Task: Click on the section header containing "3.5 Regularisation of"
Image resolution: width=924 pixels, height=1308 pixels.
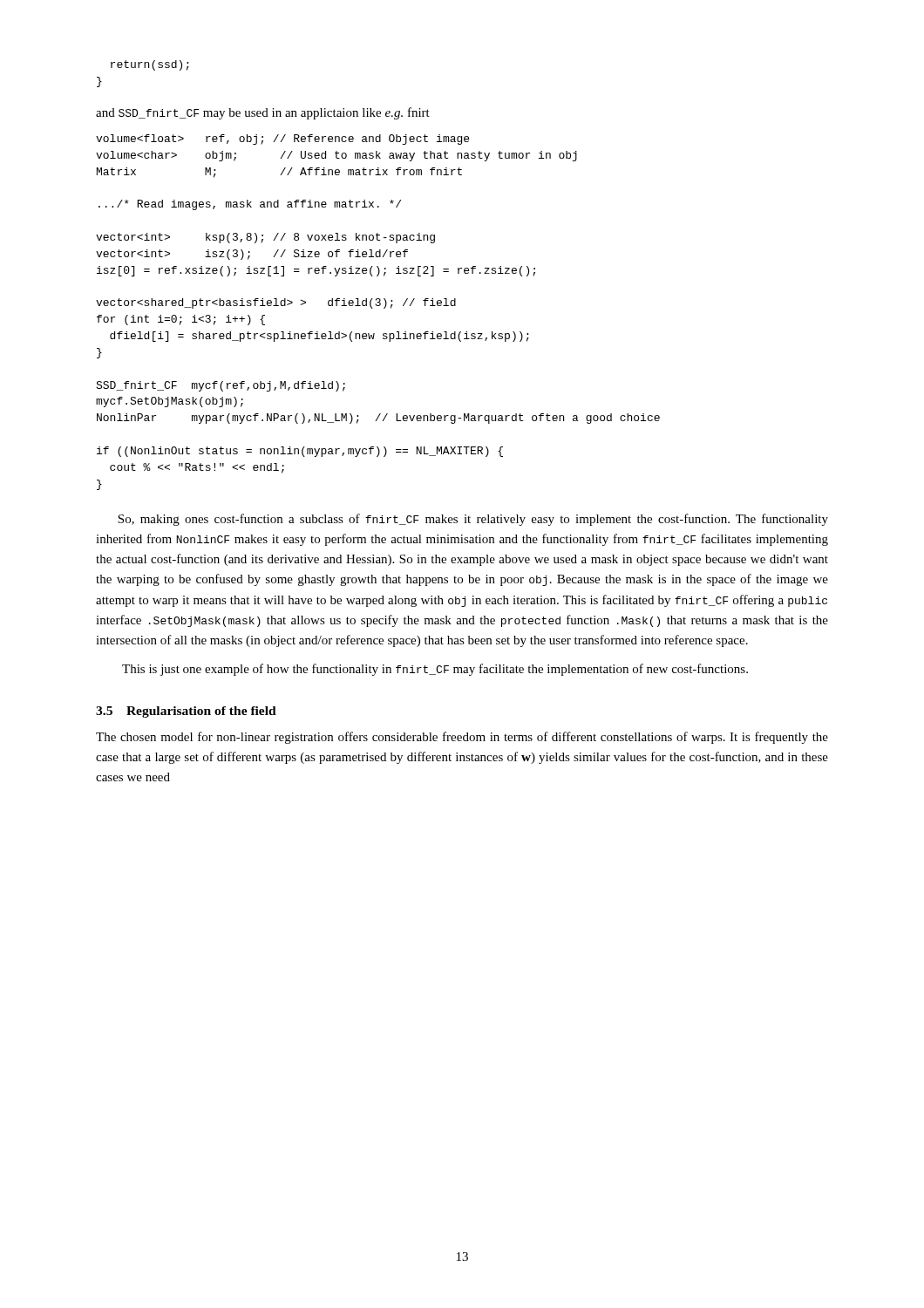Action: pos(186,710)
